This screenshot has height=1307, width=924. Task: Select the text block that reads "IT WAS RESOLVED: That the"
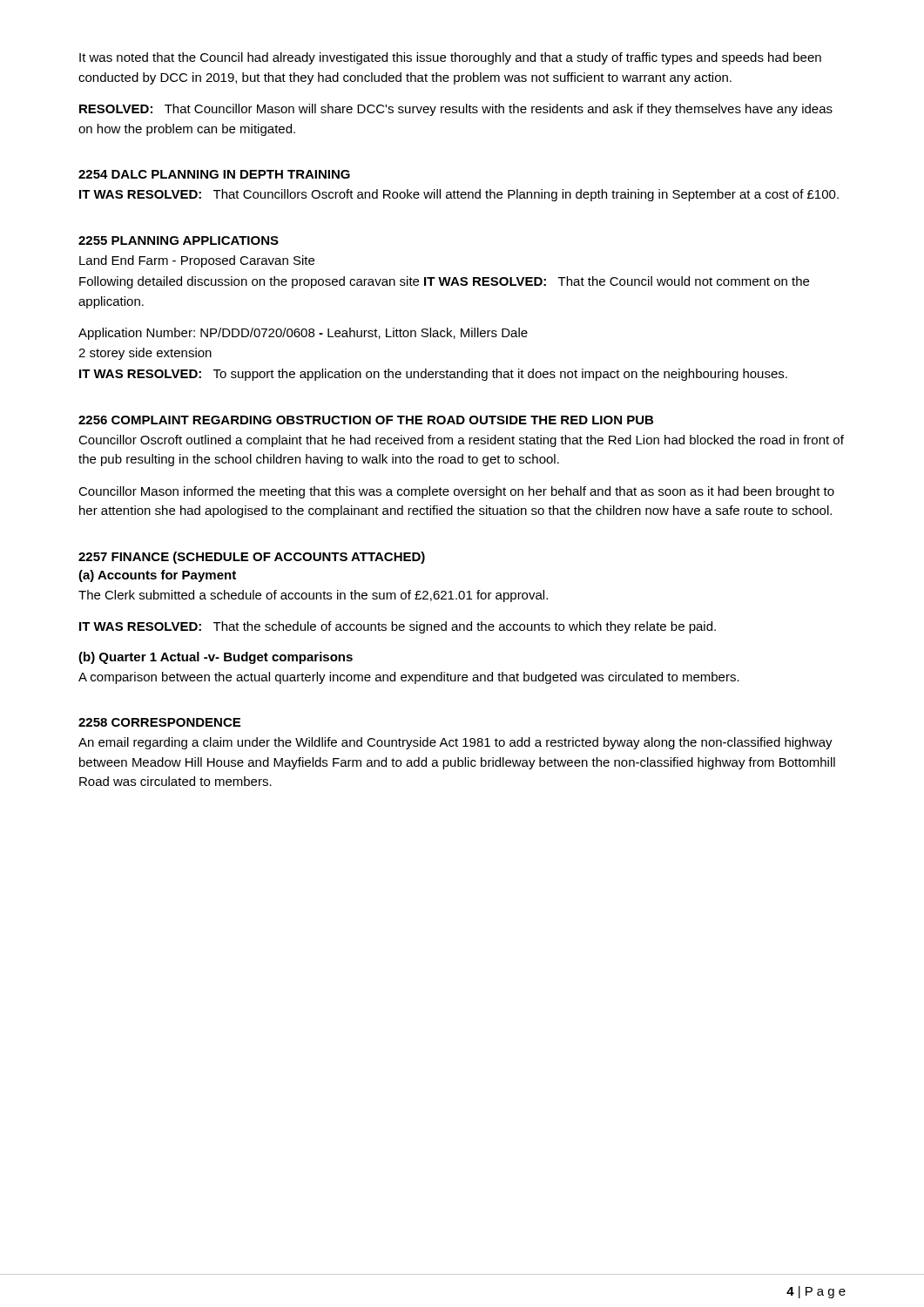(x=398, y=626)
